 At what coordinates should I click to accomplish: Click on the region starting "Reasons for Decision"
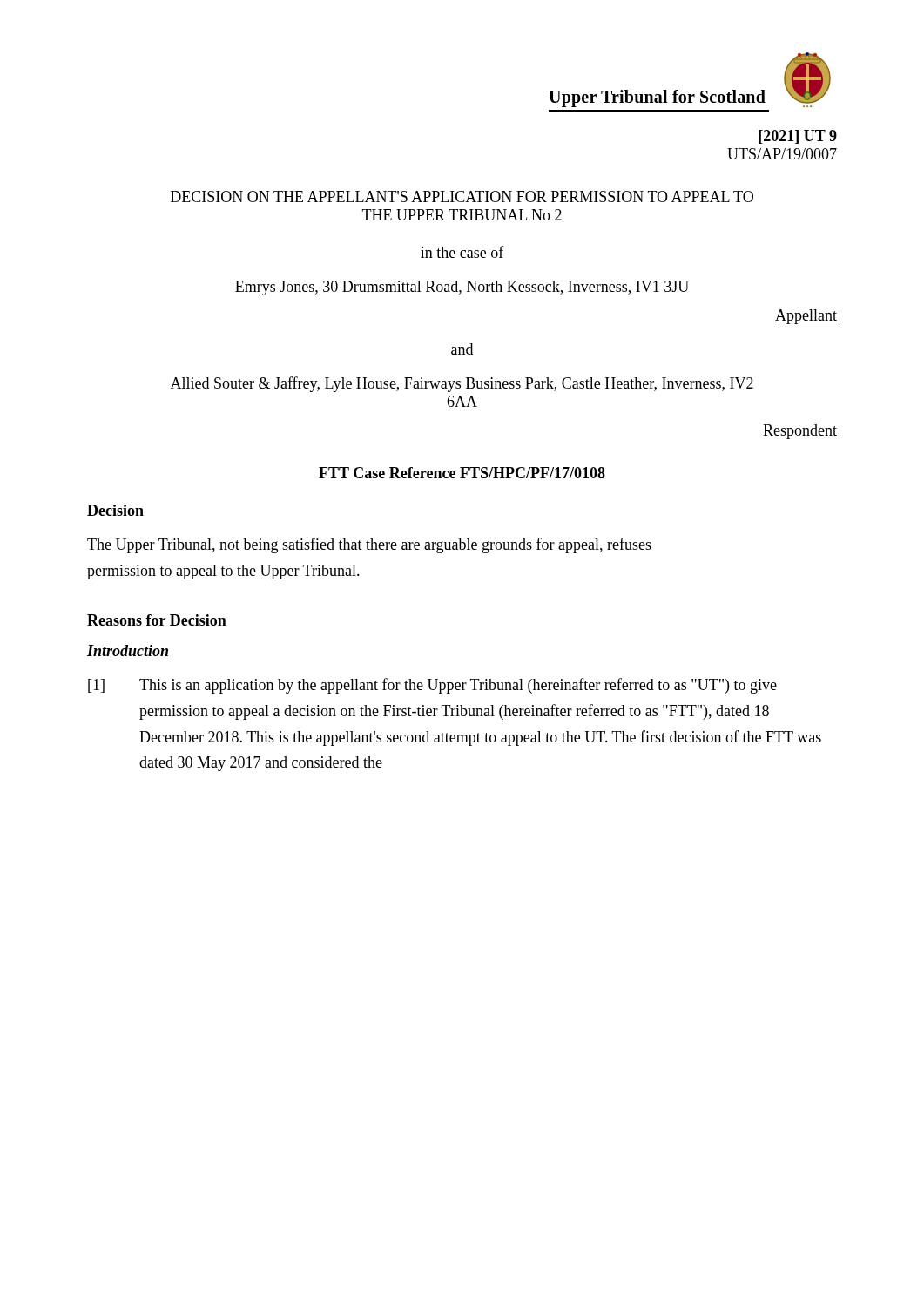coord(157,621)
